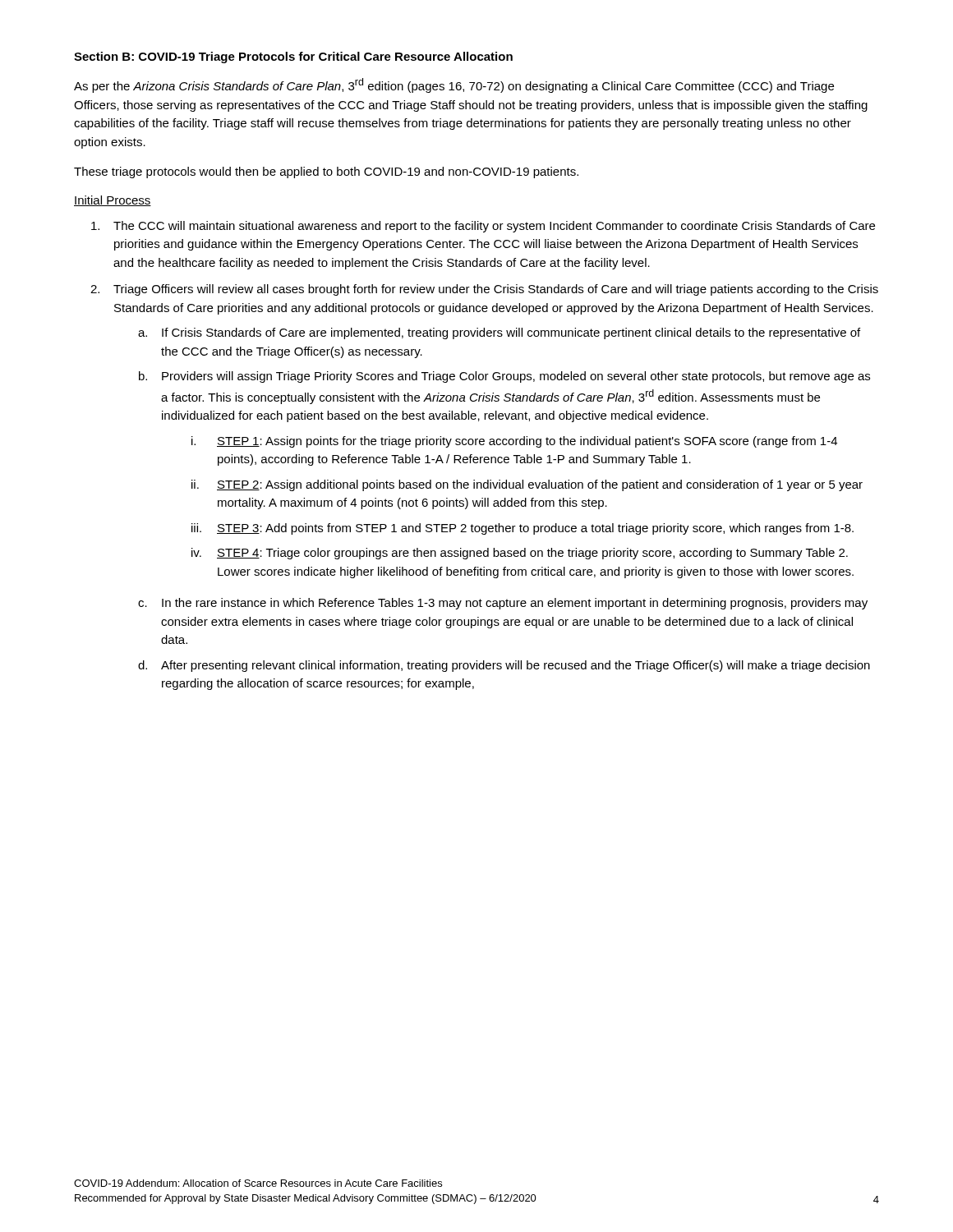Find the list item that says "Providers will assign Triage Priority Scores"
This screenshot has height=1232, width=953.
click(520, 477)
